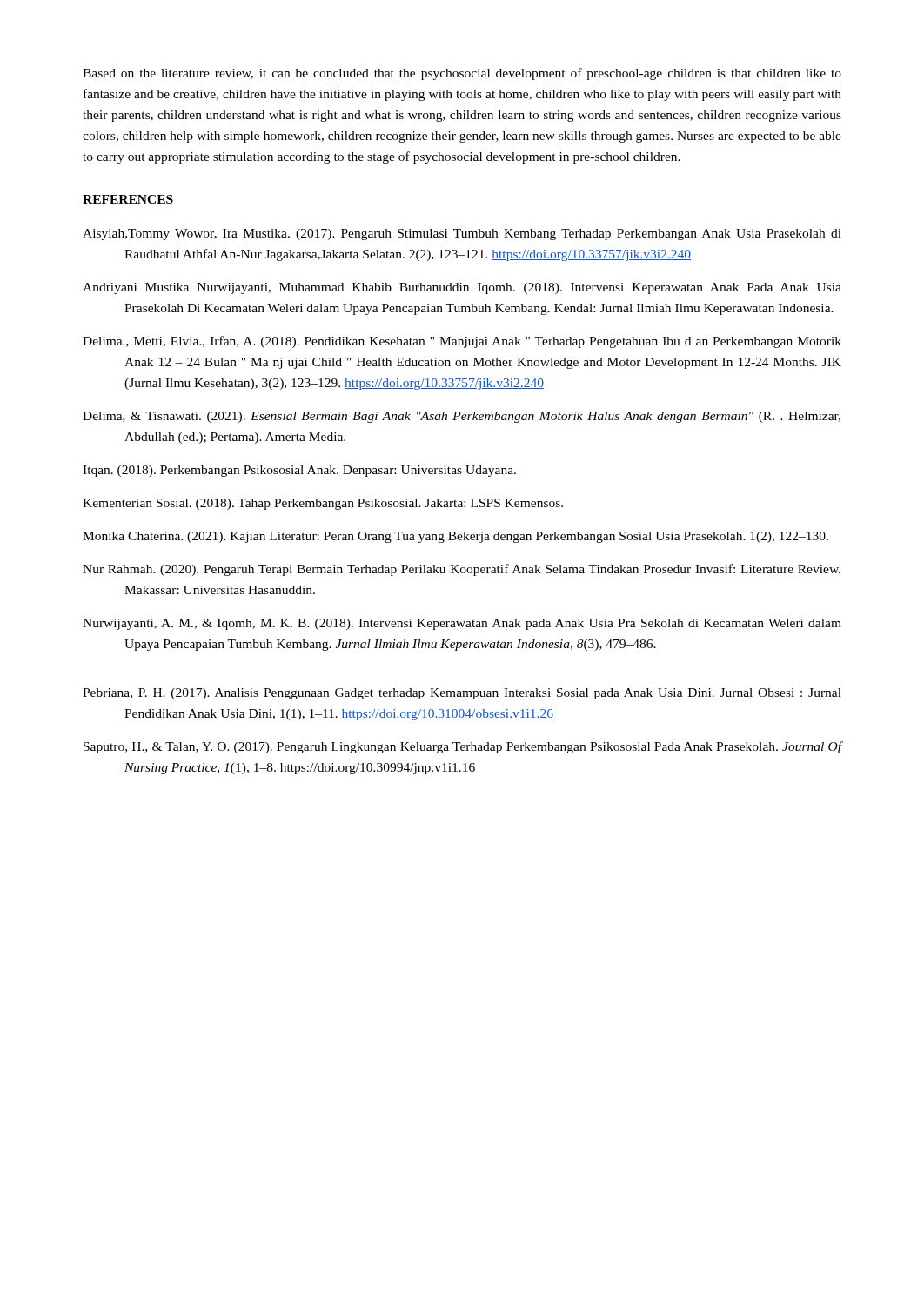Navigate to the region starting "Saputro, H., & Talan, Y. O. (2017). Pengaruh"
The height and width of the screenshot is (1305, 924).
462,757
